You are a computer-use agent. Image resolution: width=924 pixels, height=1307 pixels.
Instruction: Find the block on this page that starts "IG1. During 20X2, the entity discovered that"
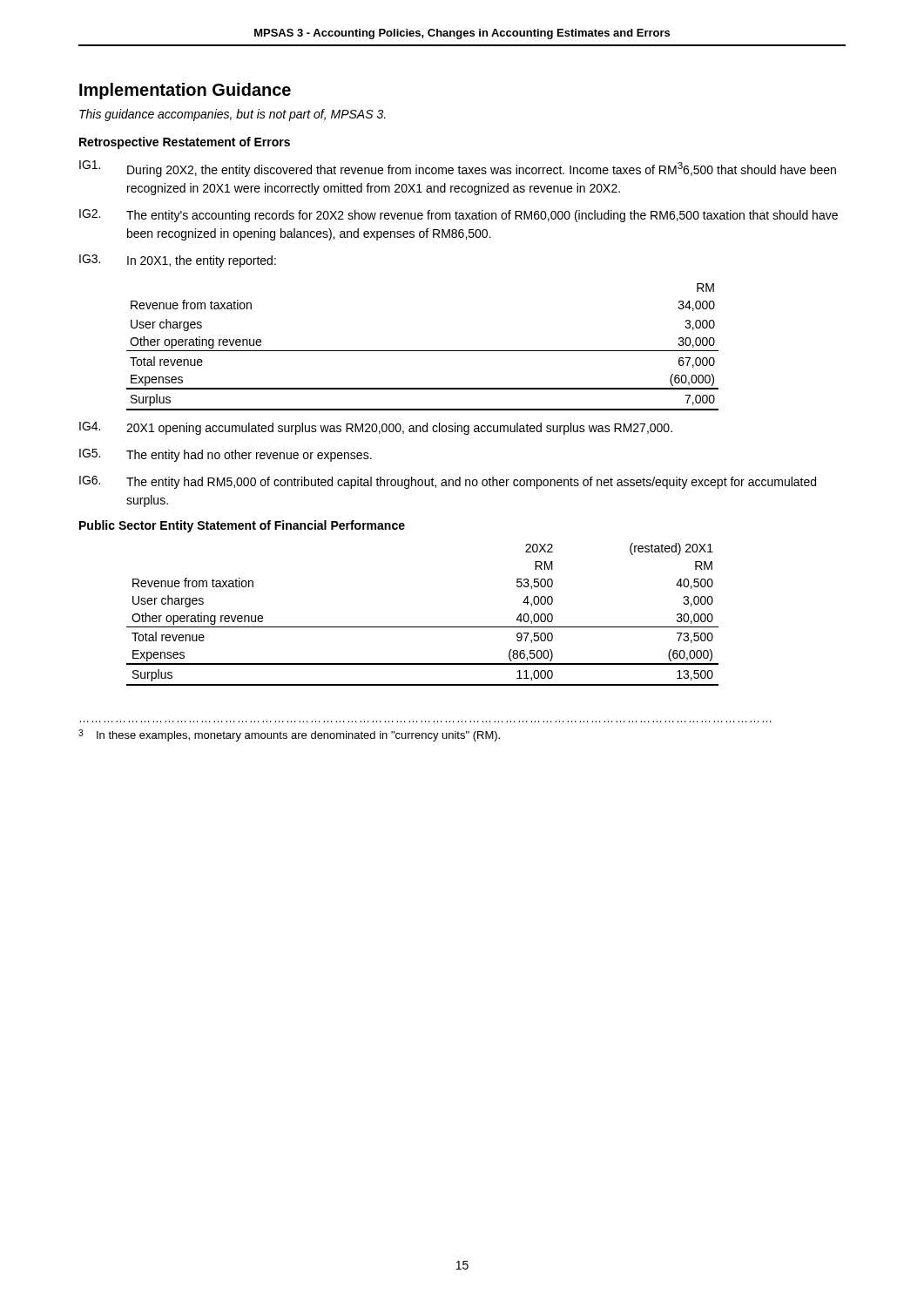[462, 178]
